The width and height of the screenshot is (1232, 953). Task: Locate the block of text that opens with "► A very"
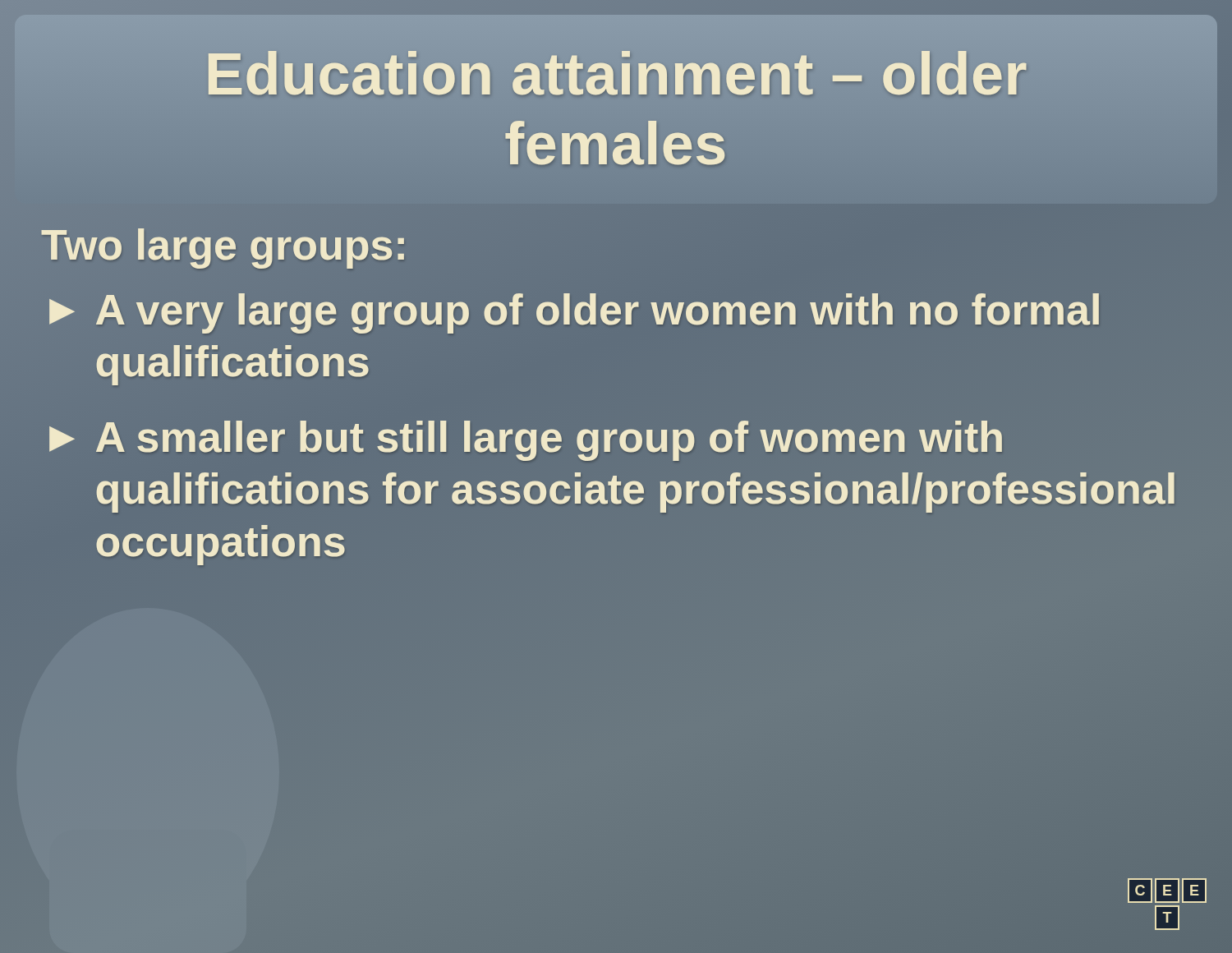(x=616, y=336)
